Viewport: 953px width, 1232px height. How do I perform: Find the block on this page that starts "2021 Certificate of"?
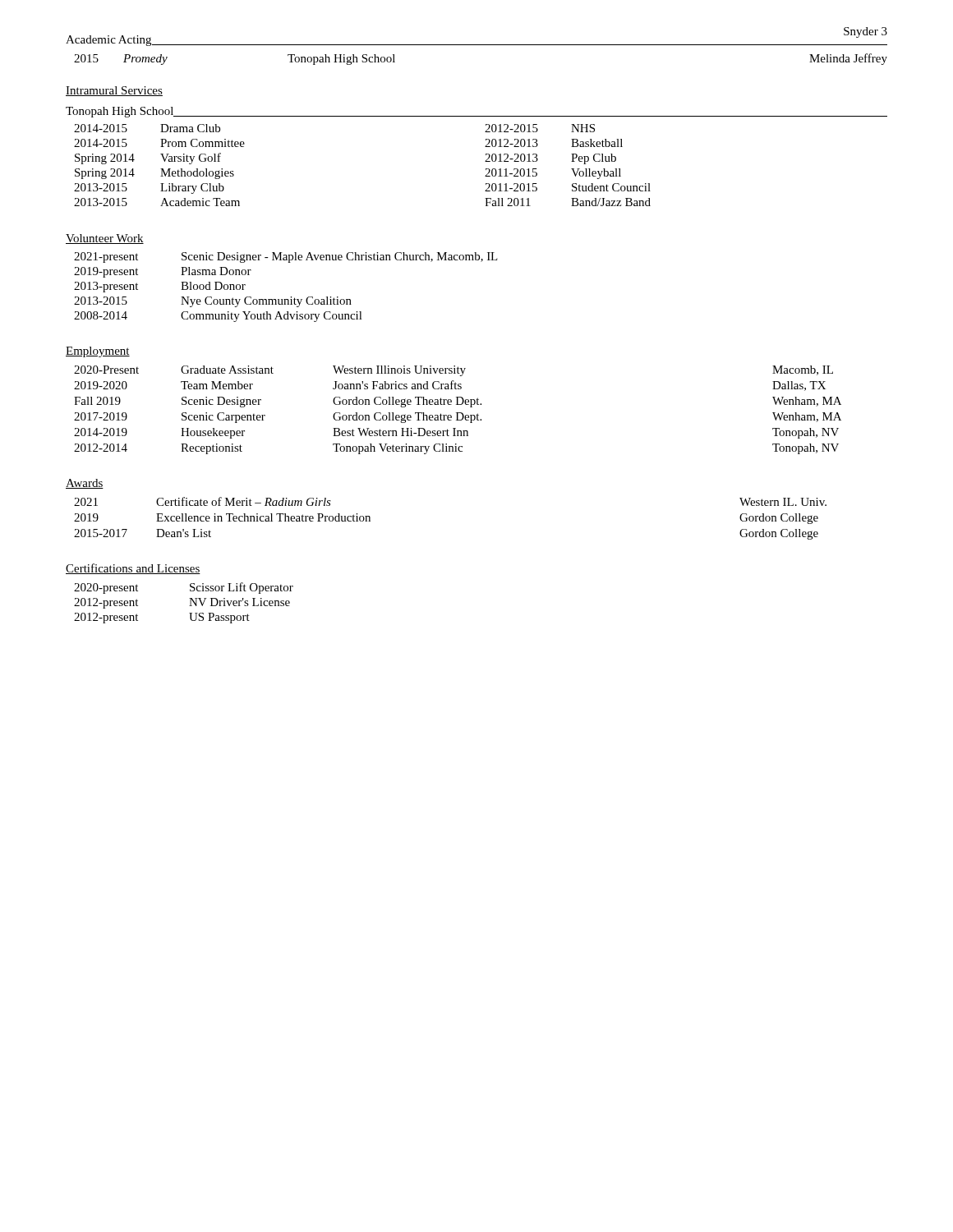tap(86, 501)
